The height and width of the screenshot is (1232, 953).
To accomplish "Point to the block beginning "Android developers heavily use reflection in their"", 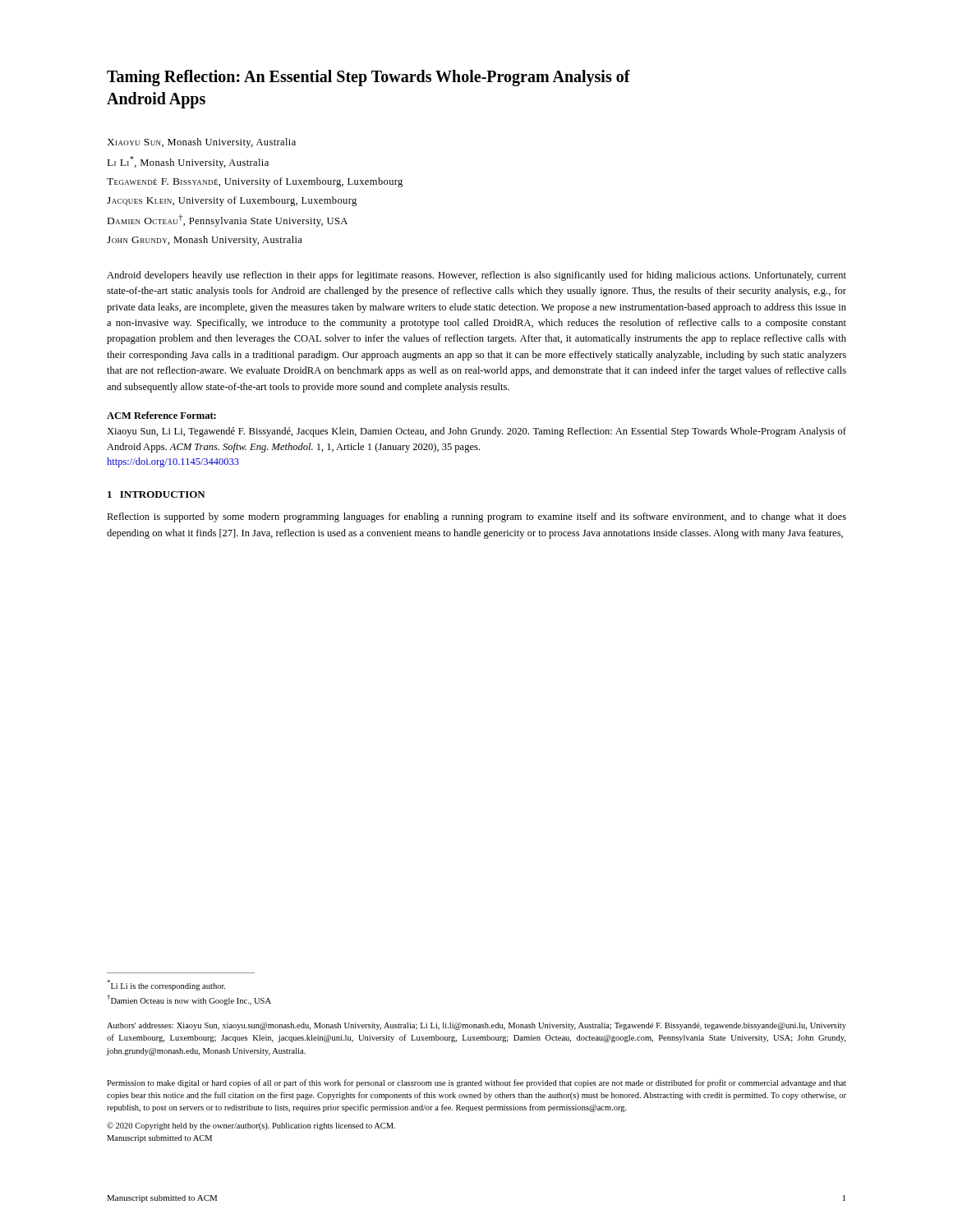I will [476, 331].
